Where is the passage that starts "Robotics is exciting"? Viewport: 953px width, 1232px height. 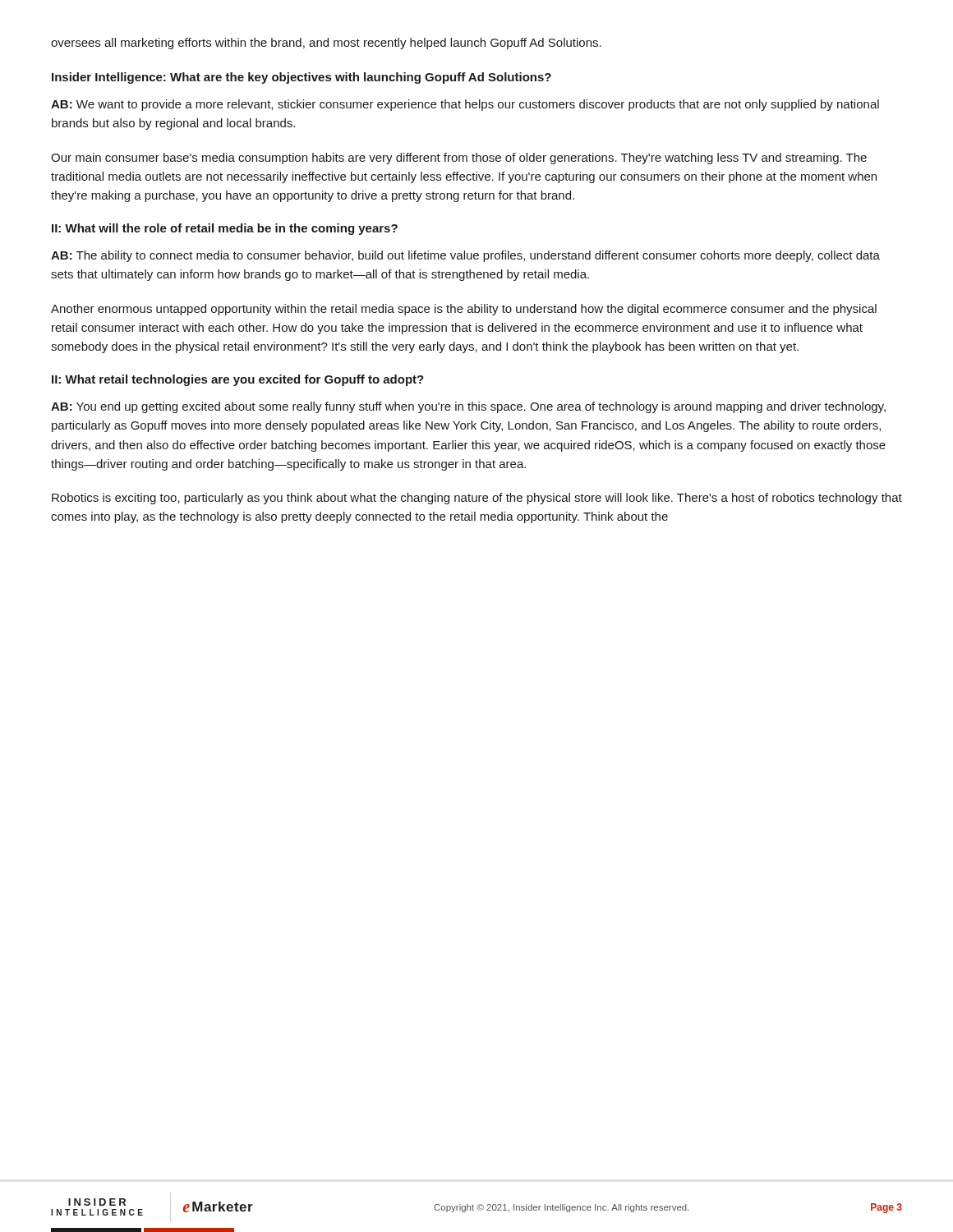pyautogui.click(x=476, y=507)
